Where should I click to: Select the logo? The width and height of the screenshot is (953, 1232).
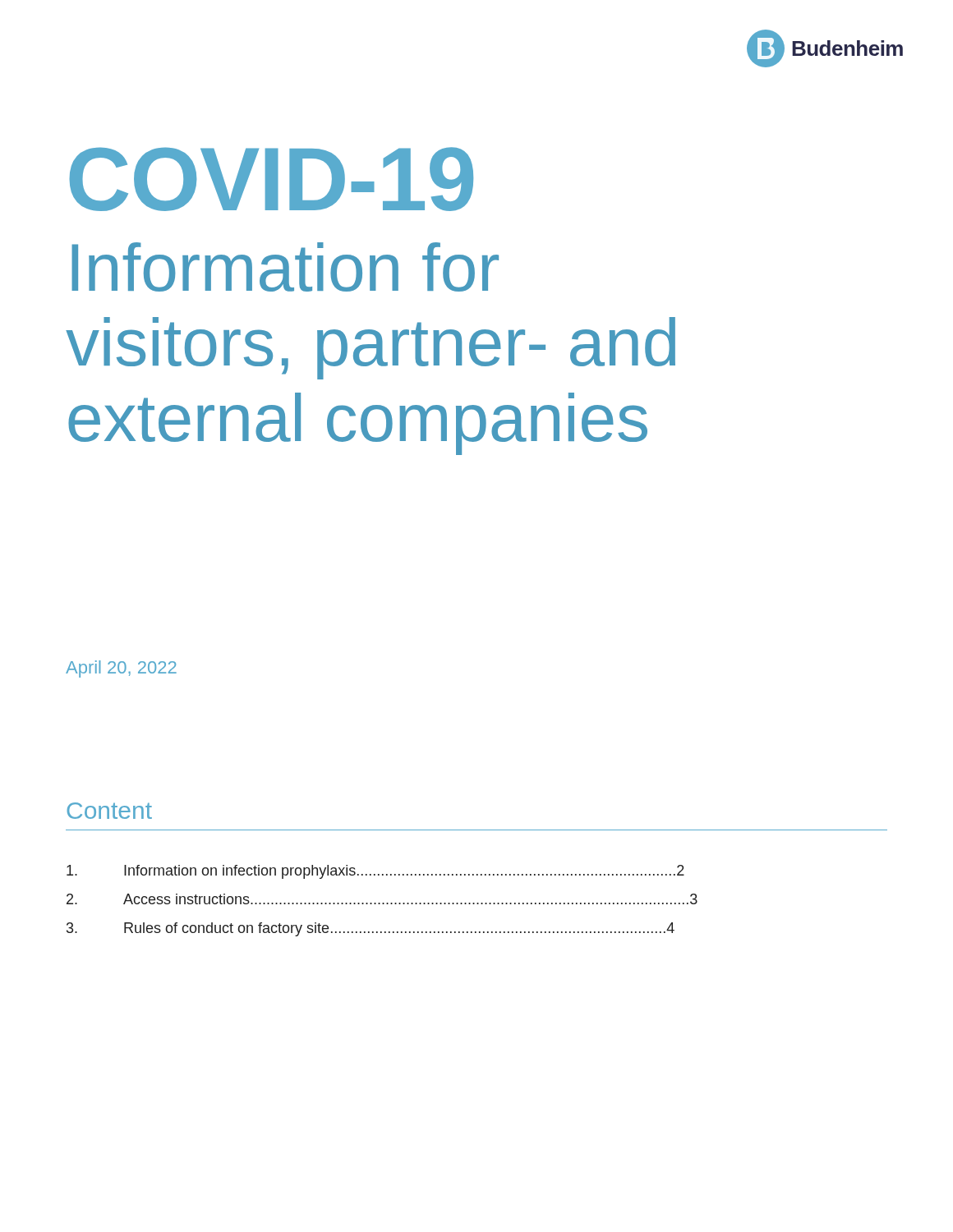pos(825,48)
